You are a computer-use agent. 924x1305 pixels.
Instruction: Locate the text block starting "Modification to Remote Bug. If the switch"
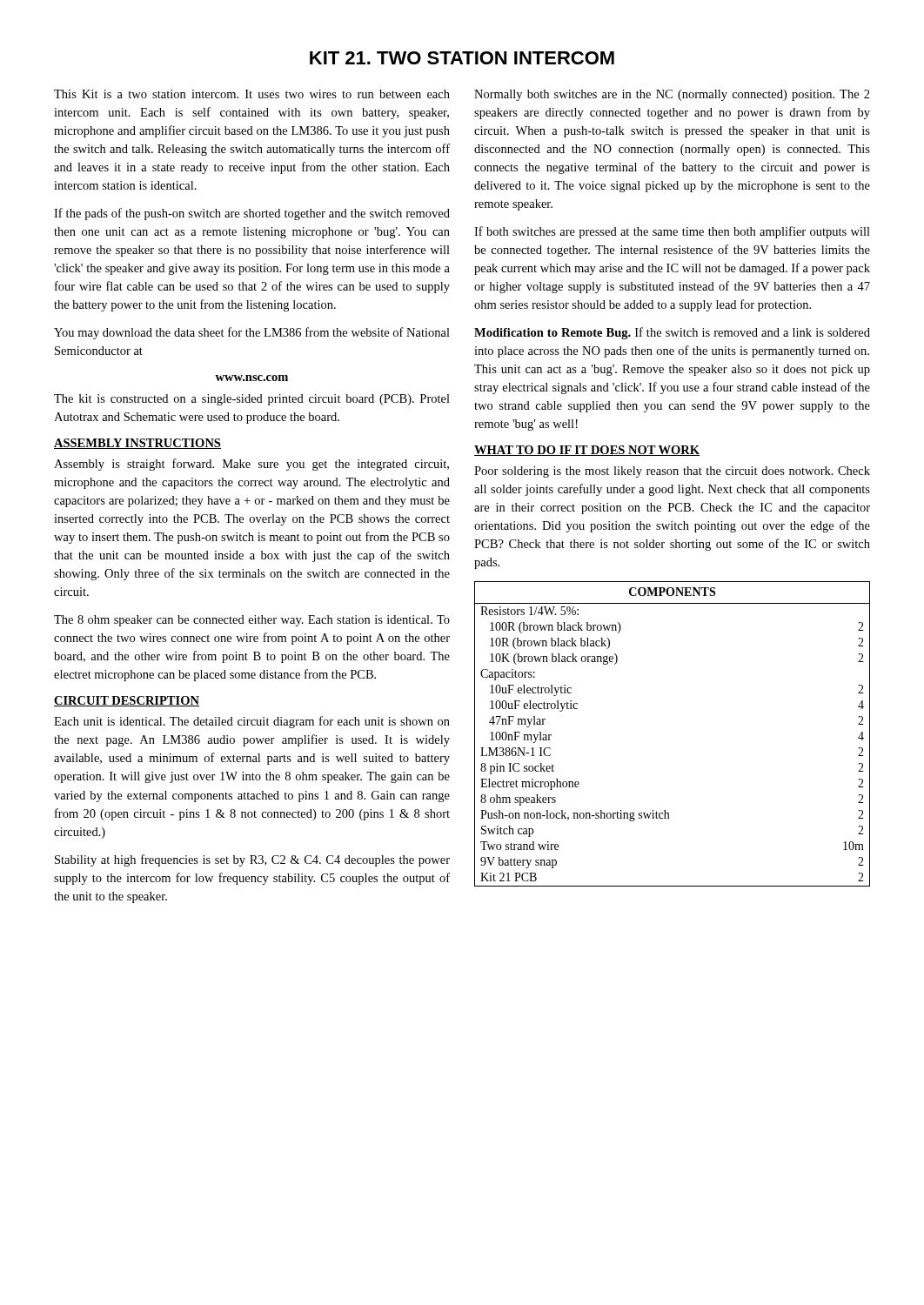[x=672, y=379]
